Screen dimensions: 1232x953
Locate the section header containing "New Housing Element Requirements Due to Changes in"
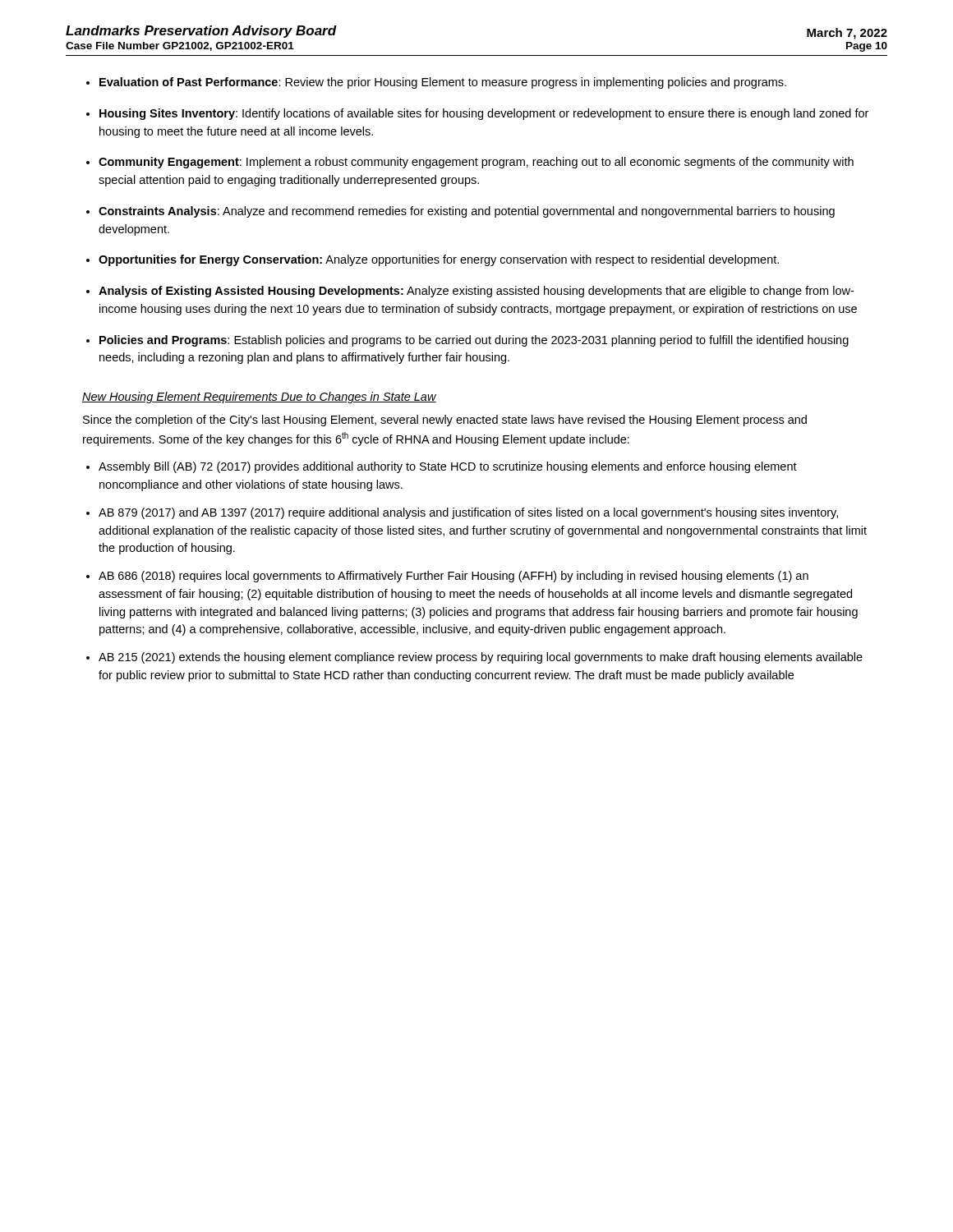259,397
